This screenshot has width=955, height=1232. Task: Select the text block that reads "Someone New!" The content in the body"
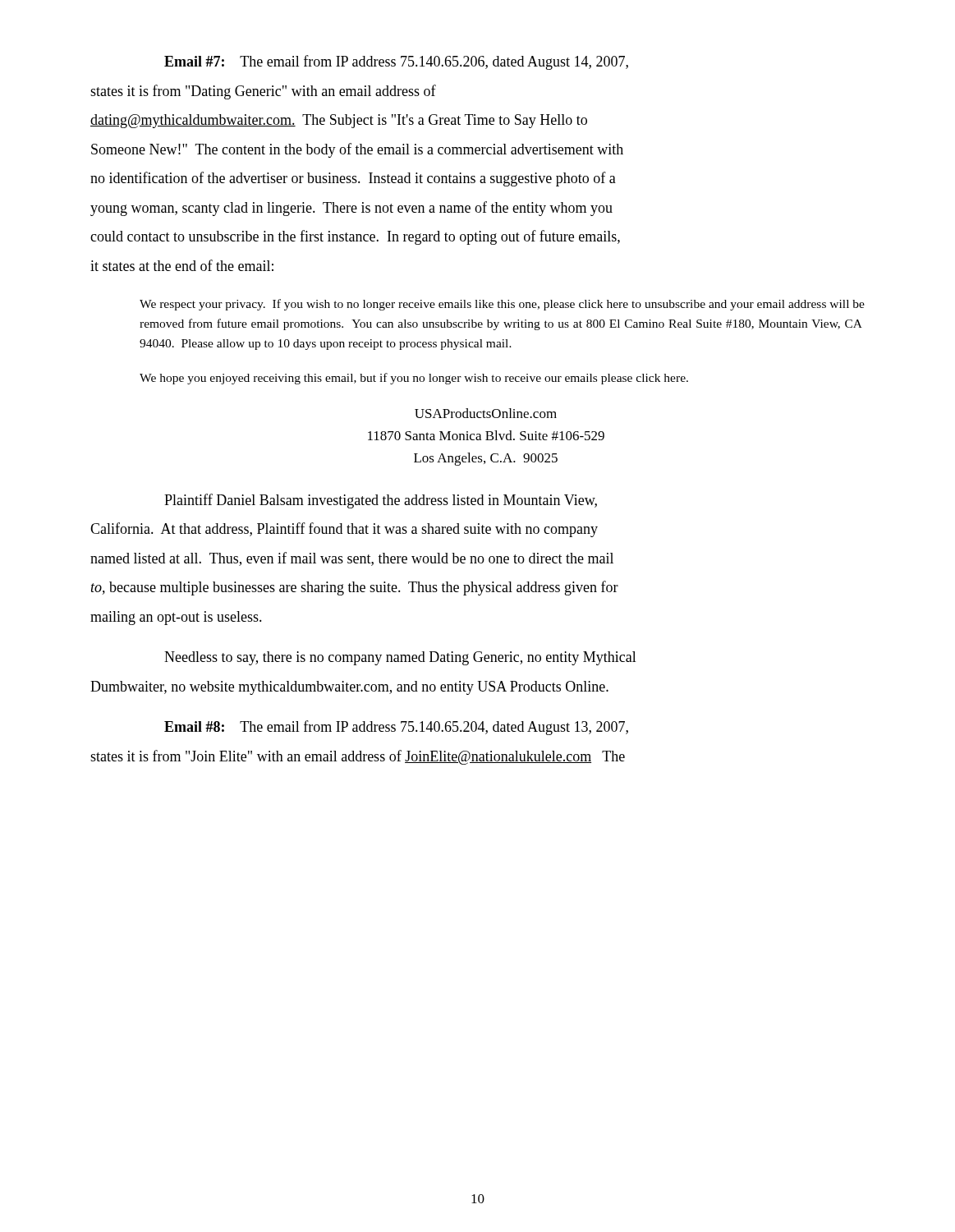coord(357,149)
